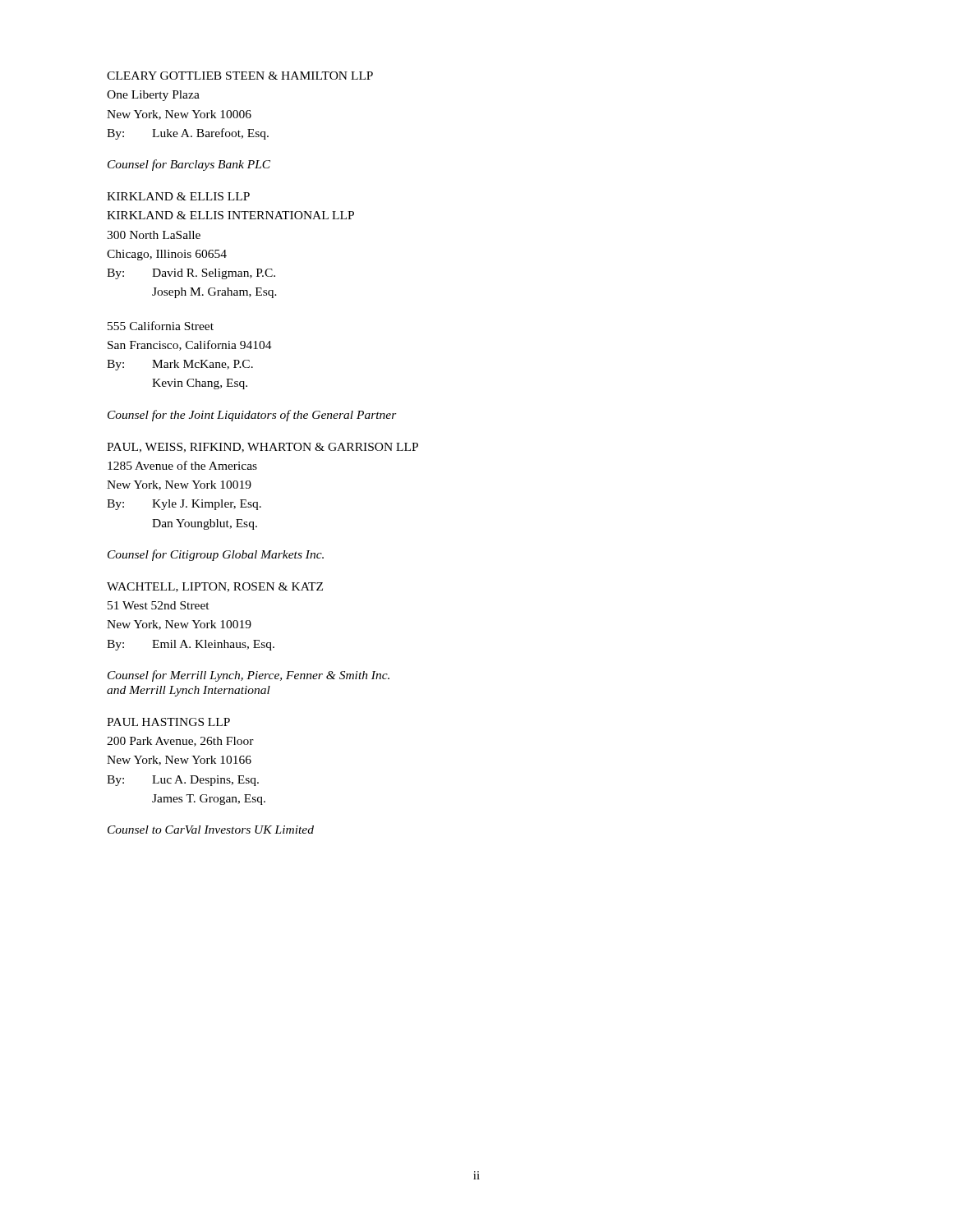Find the text block with the text "CLEARY GOTTLIEB STEEN &"
953x1232 pixels.
(x=240, y=76)
